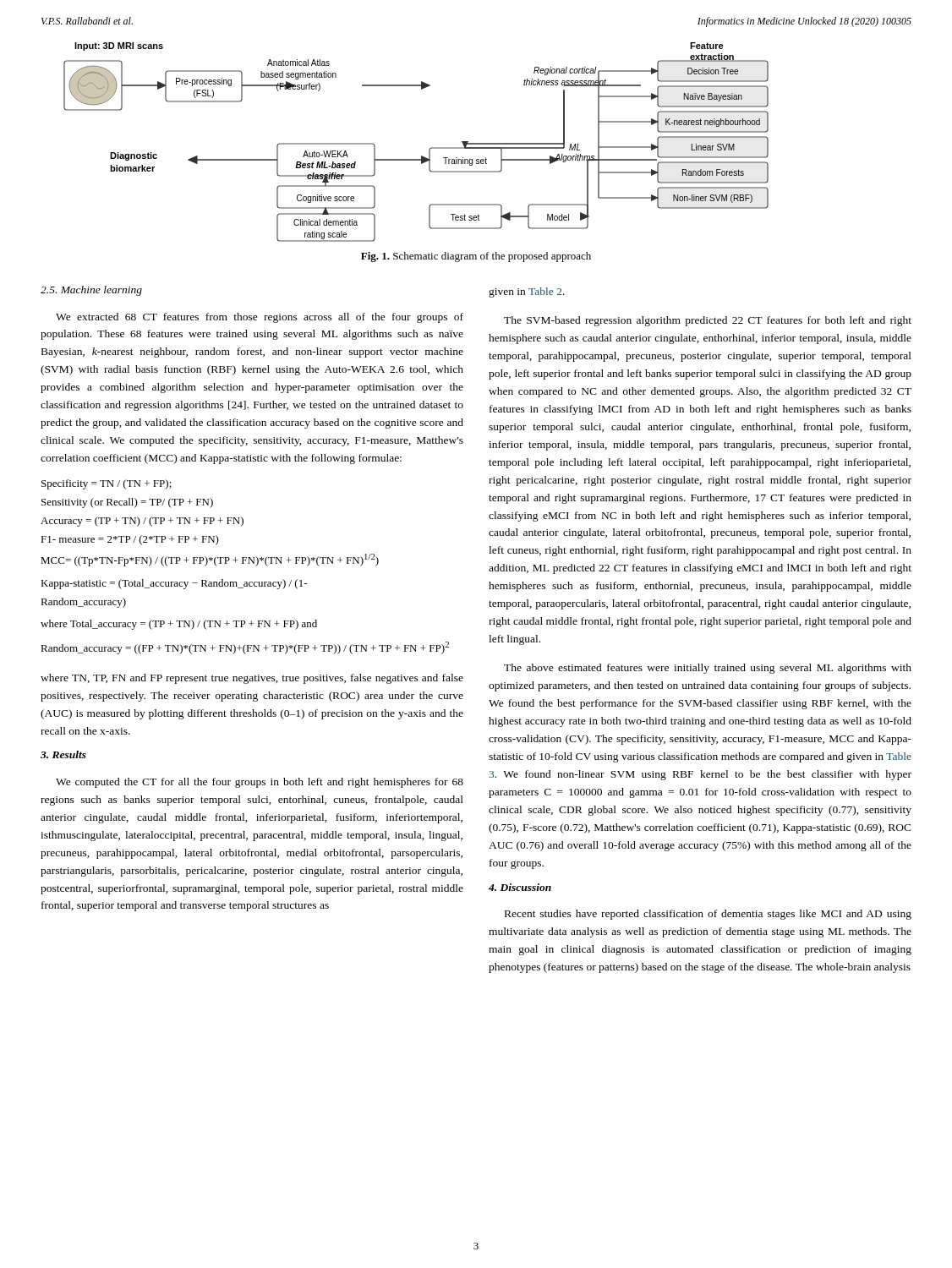952x1268 pixels.
Task: Find the text with the text "given in Table 2."
Action: click(527, 291)
